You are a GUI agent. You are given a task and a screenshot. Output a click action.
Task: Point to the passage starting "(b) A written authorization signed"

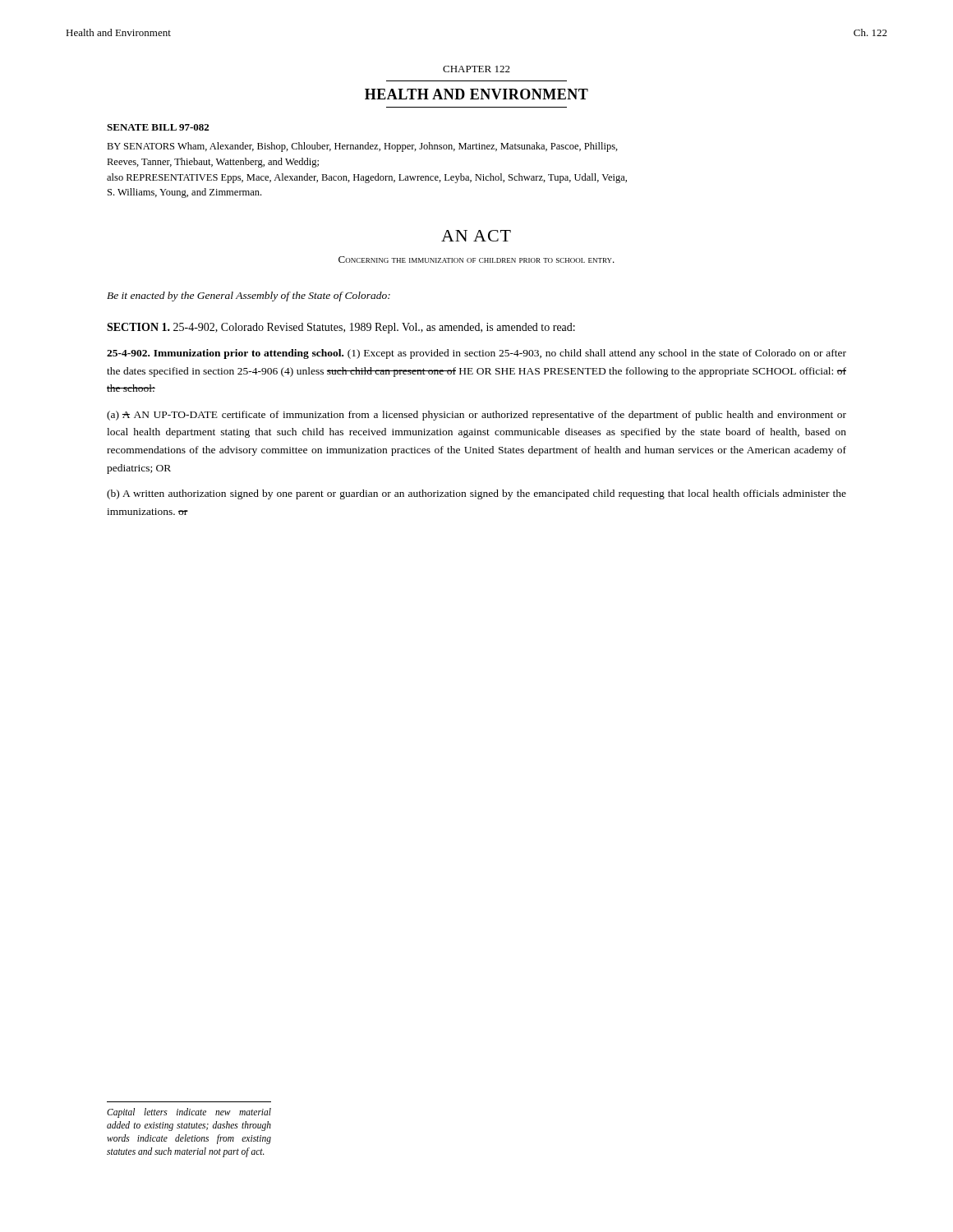tap(476, 502)
